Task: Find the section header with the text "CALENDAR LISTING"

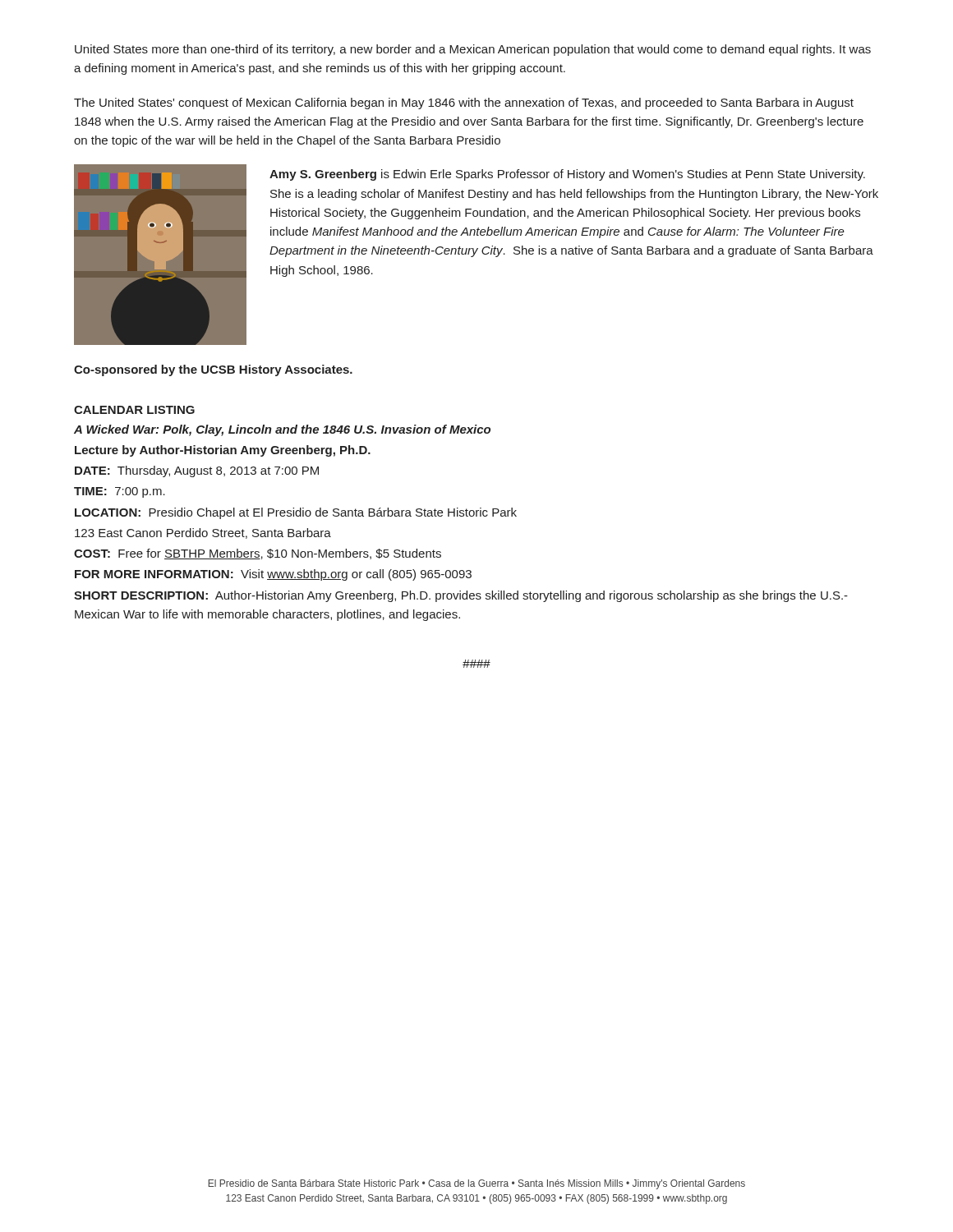Action: (x=135, y=409)
